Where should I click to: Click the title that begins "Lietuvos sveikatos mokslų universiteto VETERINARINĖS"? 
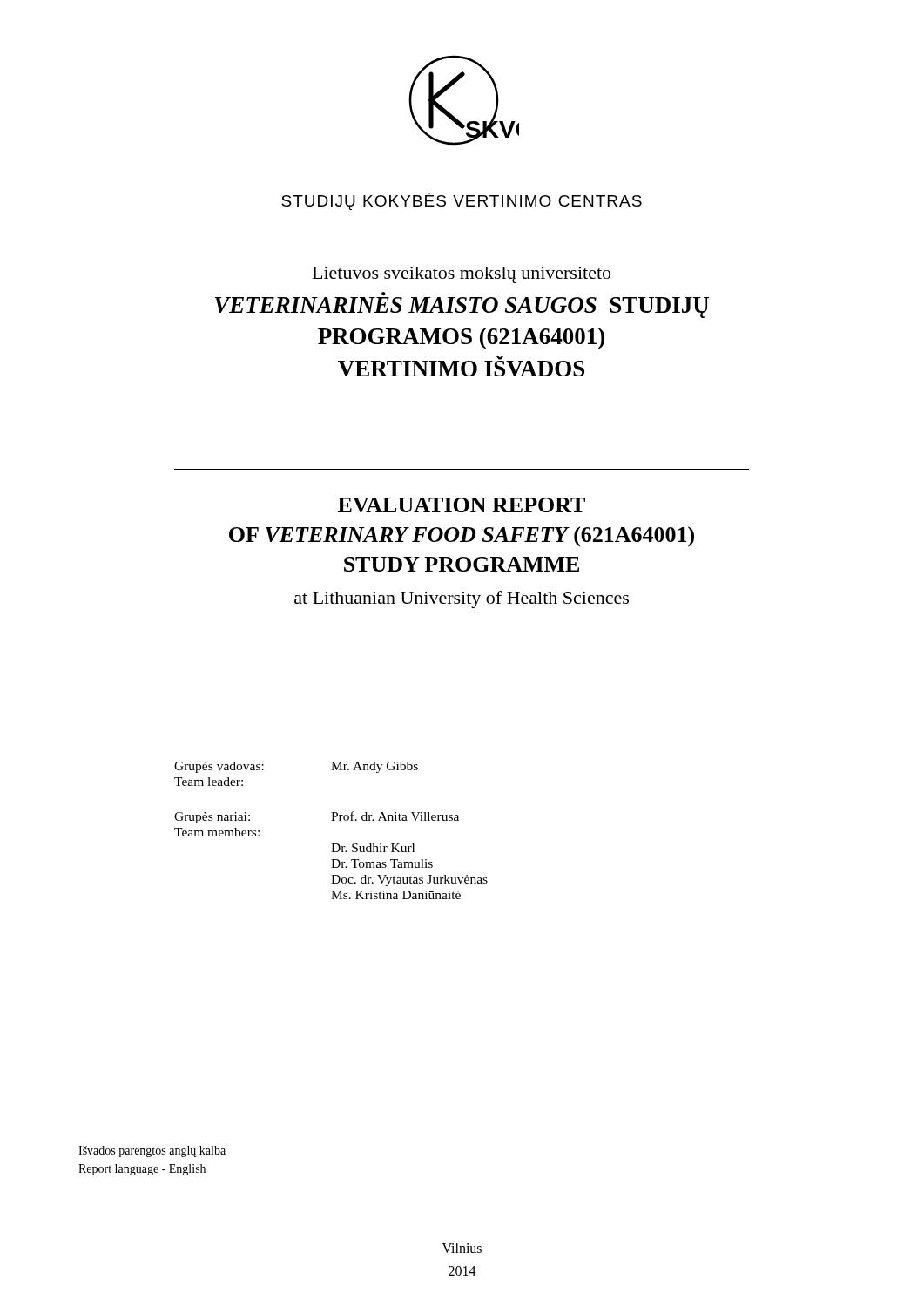pos(462,323)
